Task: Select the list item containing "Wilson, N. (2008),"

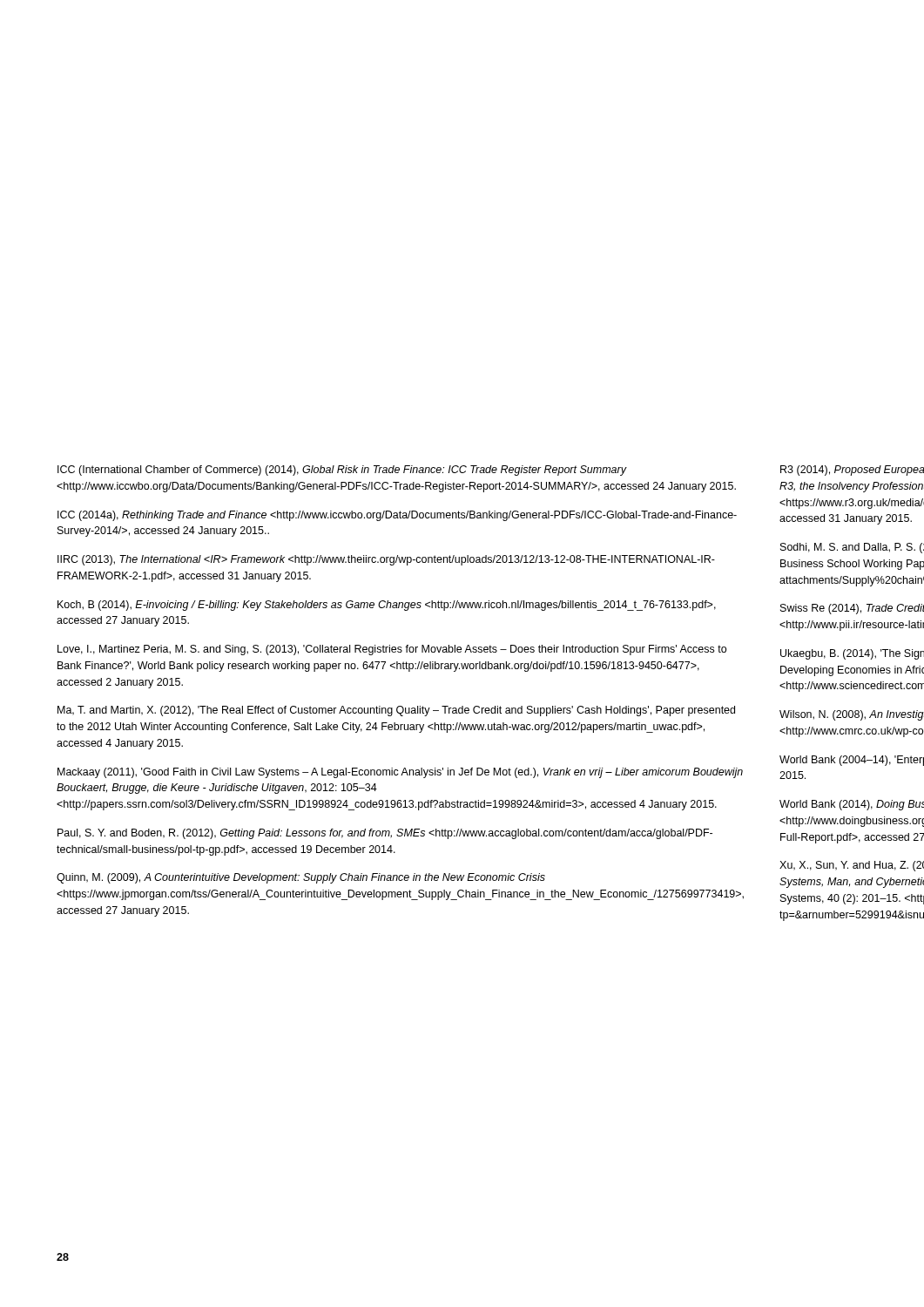Action: [852, 723]
